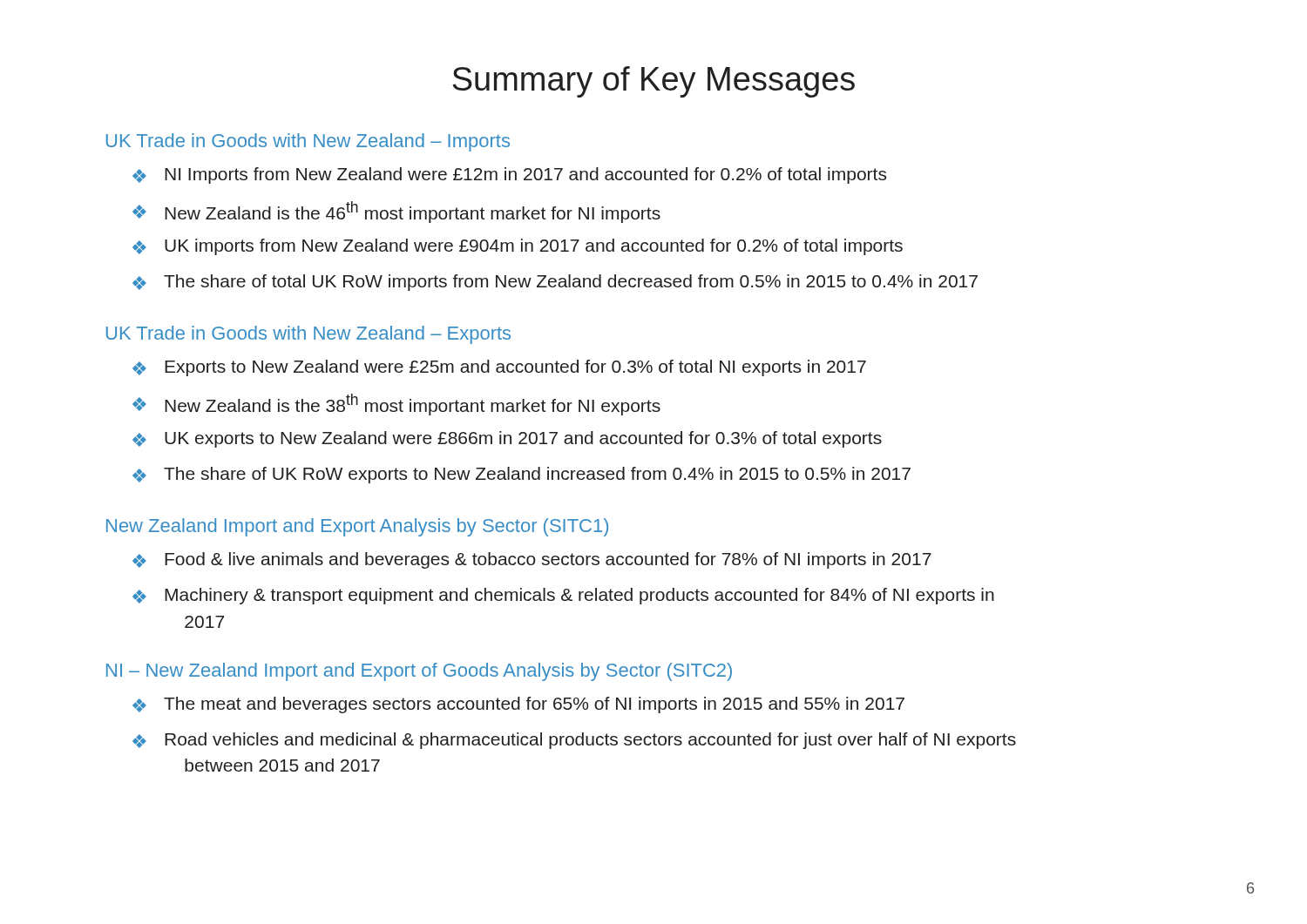Point to the text starting "New Zealand Import and Export Analysis by"
This screenshot has height=924, width=1307.
pos(357,526)
